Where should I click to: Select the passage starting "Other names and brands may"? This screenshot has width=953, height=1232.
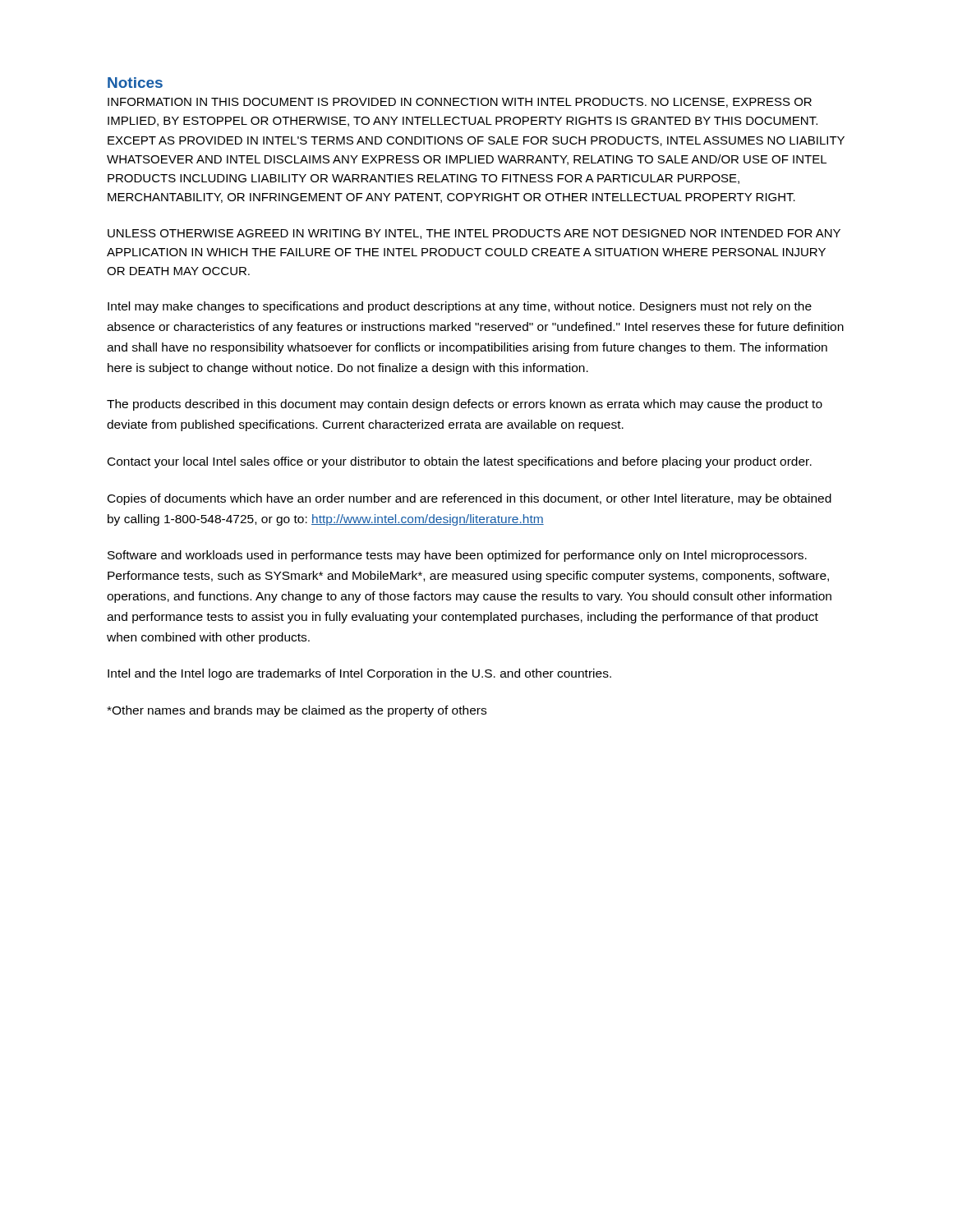297,710
